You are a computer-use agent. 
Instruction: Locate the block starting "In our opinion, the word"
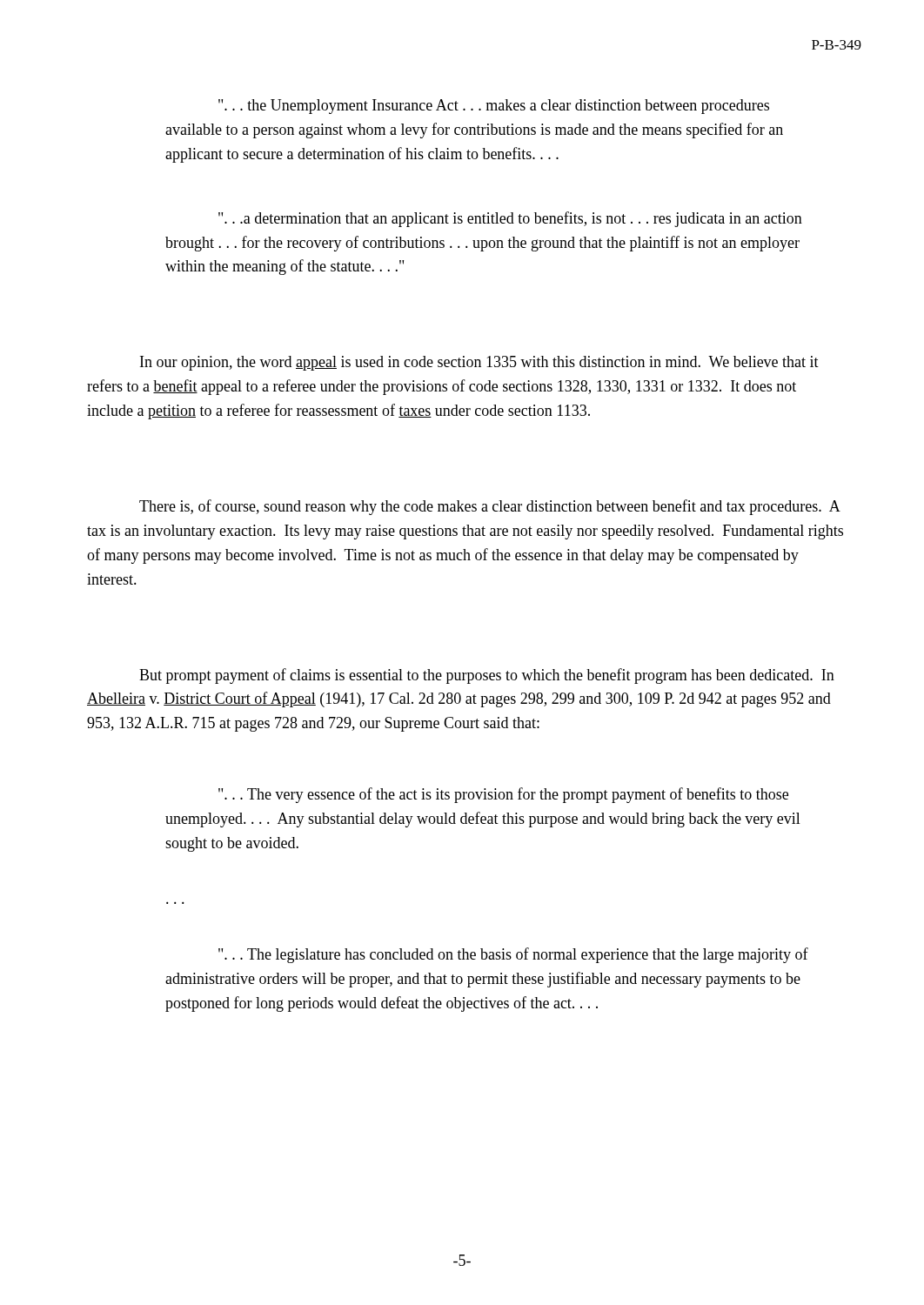pyautogui.click(x=466, y=387)
